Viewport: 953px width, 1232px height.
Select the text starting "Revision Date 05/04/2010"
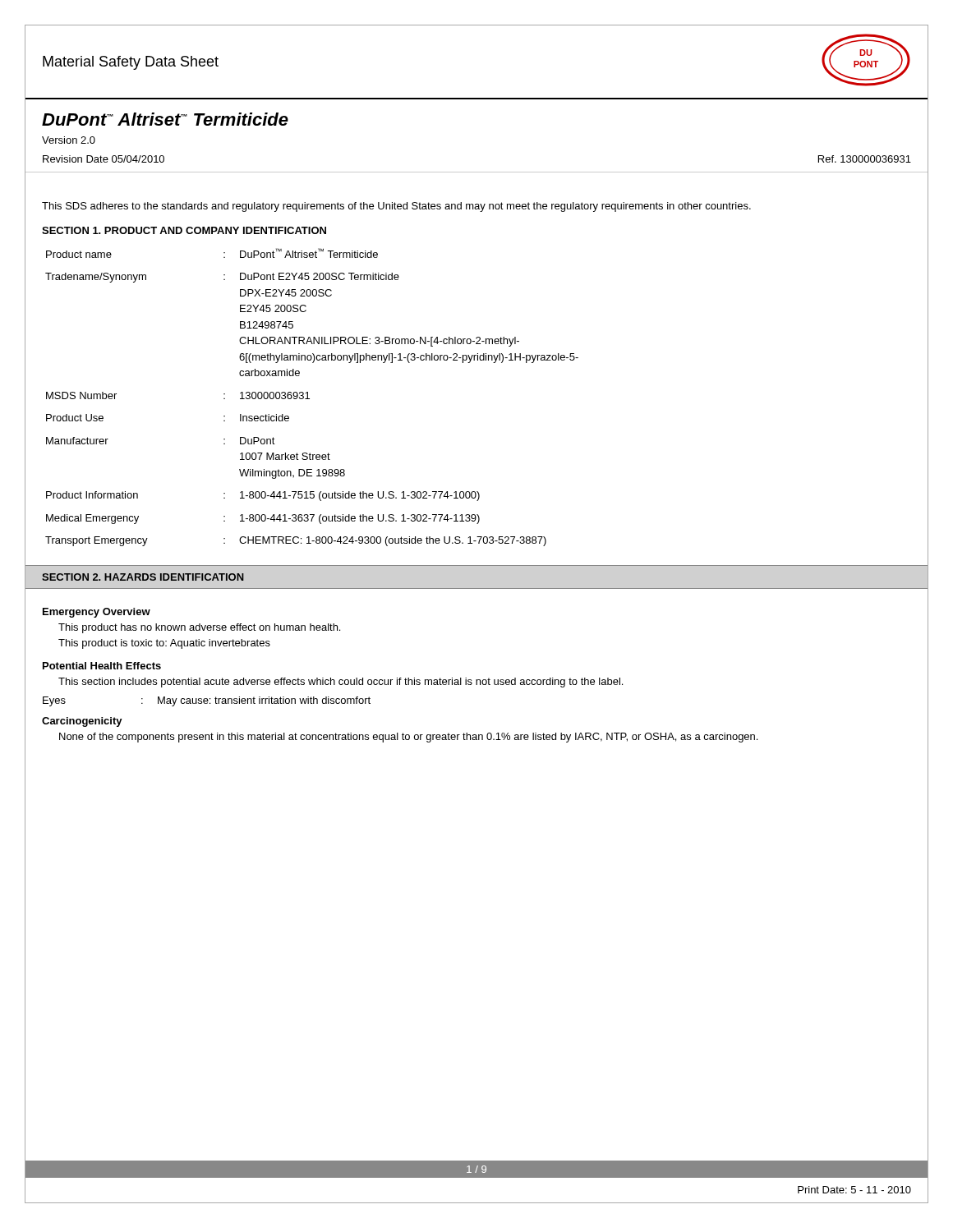(x=103, y=159)
